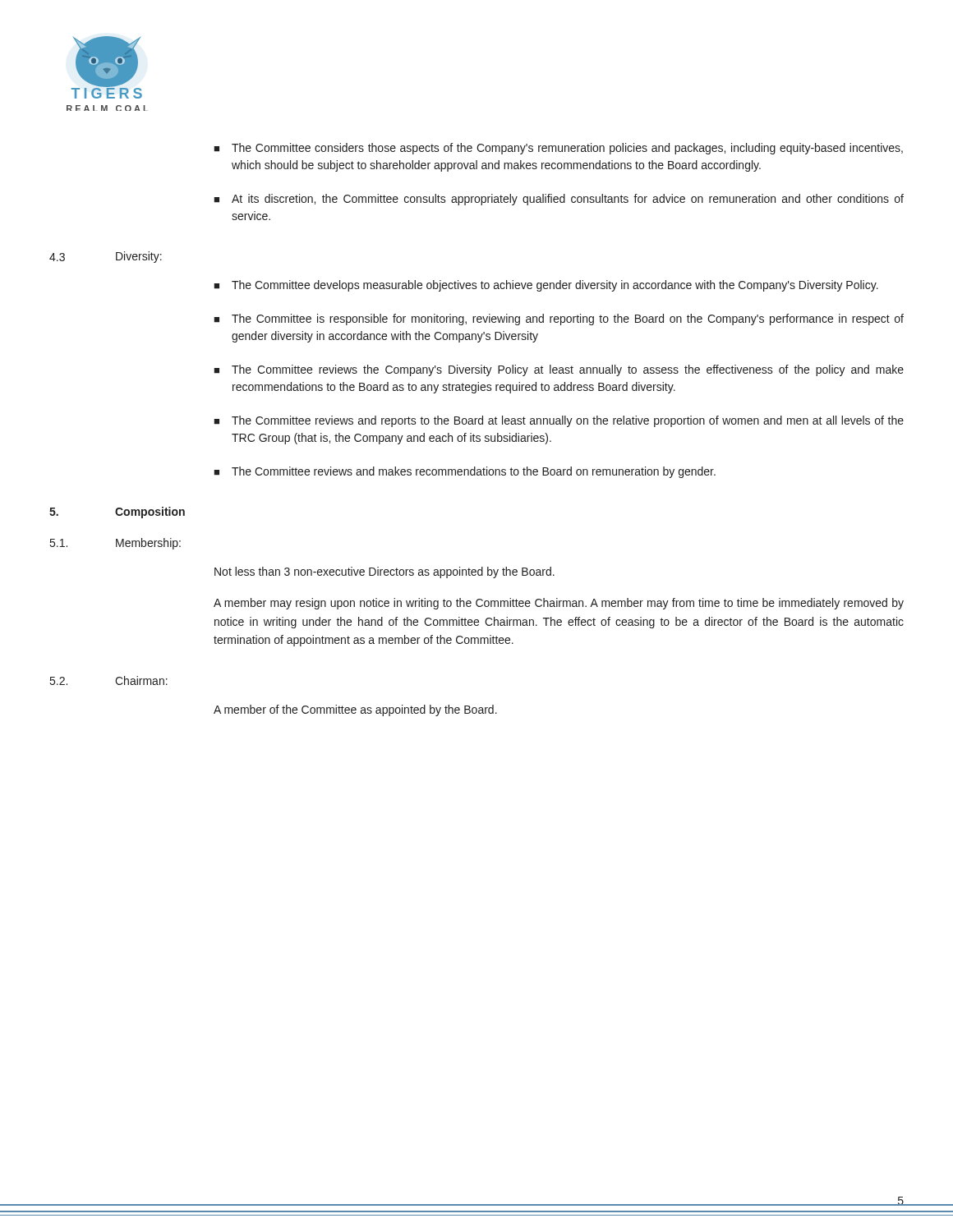Click on the element starting "Not less than 3 non-executive Directors as"
This screenshot has height=1232, width=953.
384,572
